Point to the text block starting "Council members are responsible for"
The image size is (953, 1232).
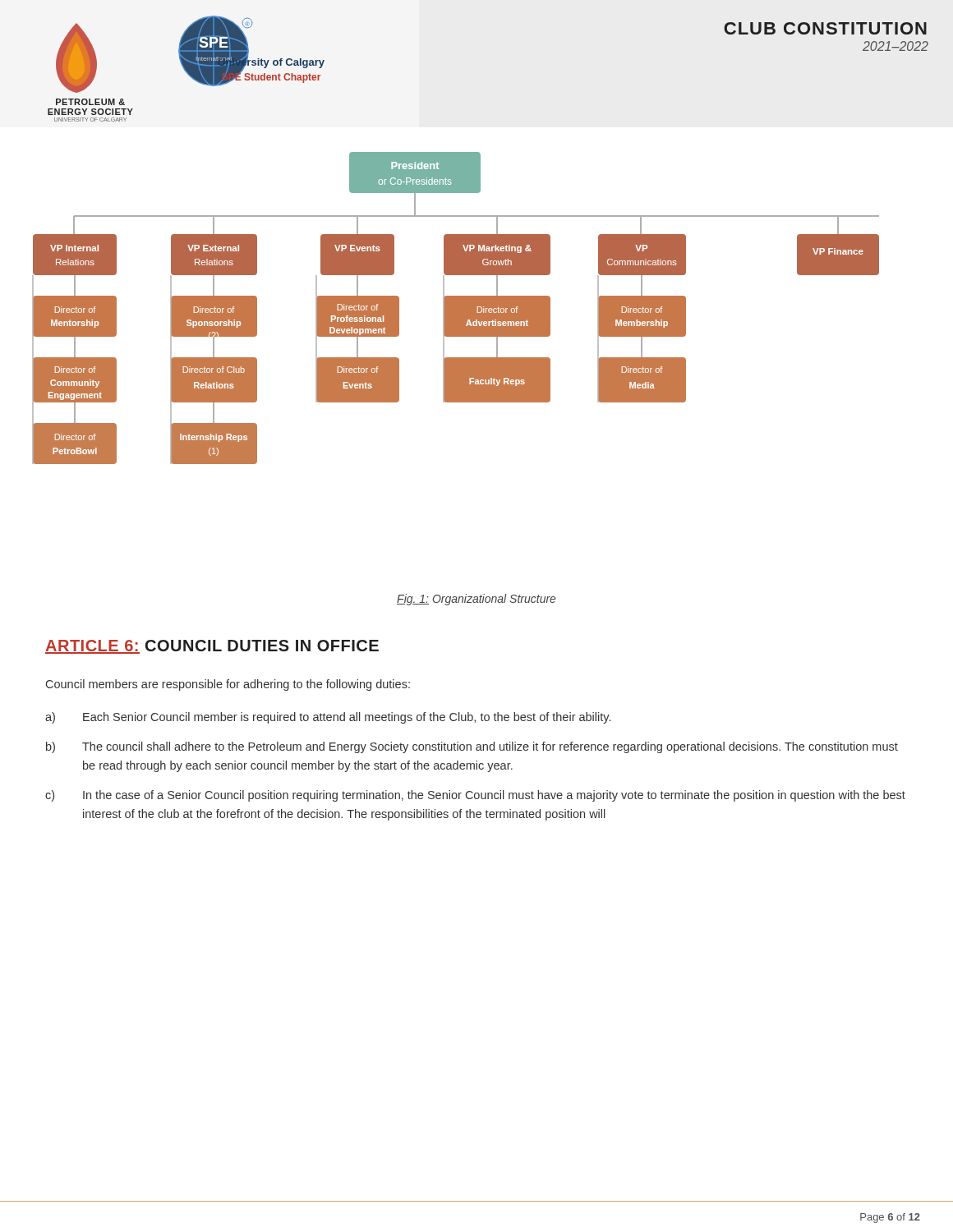pyautogui.click(x=228, y=684)
